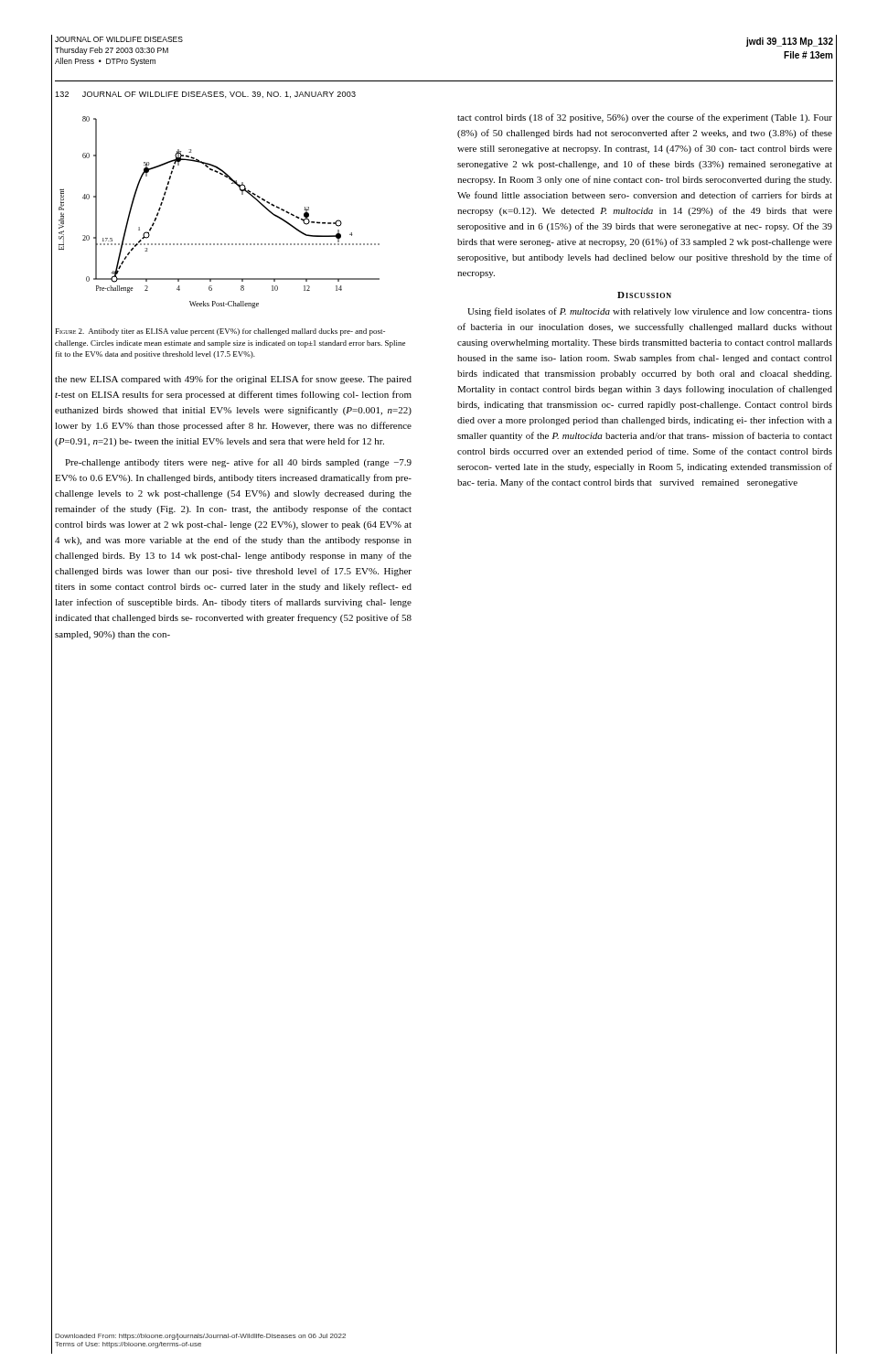
Task: Locate the block of text that opens with "the new ELISA compared"
Action: tap(233, 506)
